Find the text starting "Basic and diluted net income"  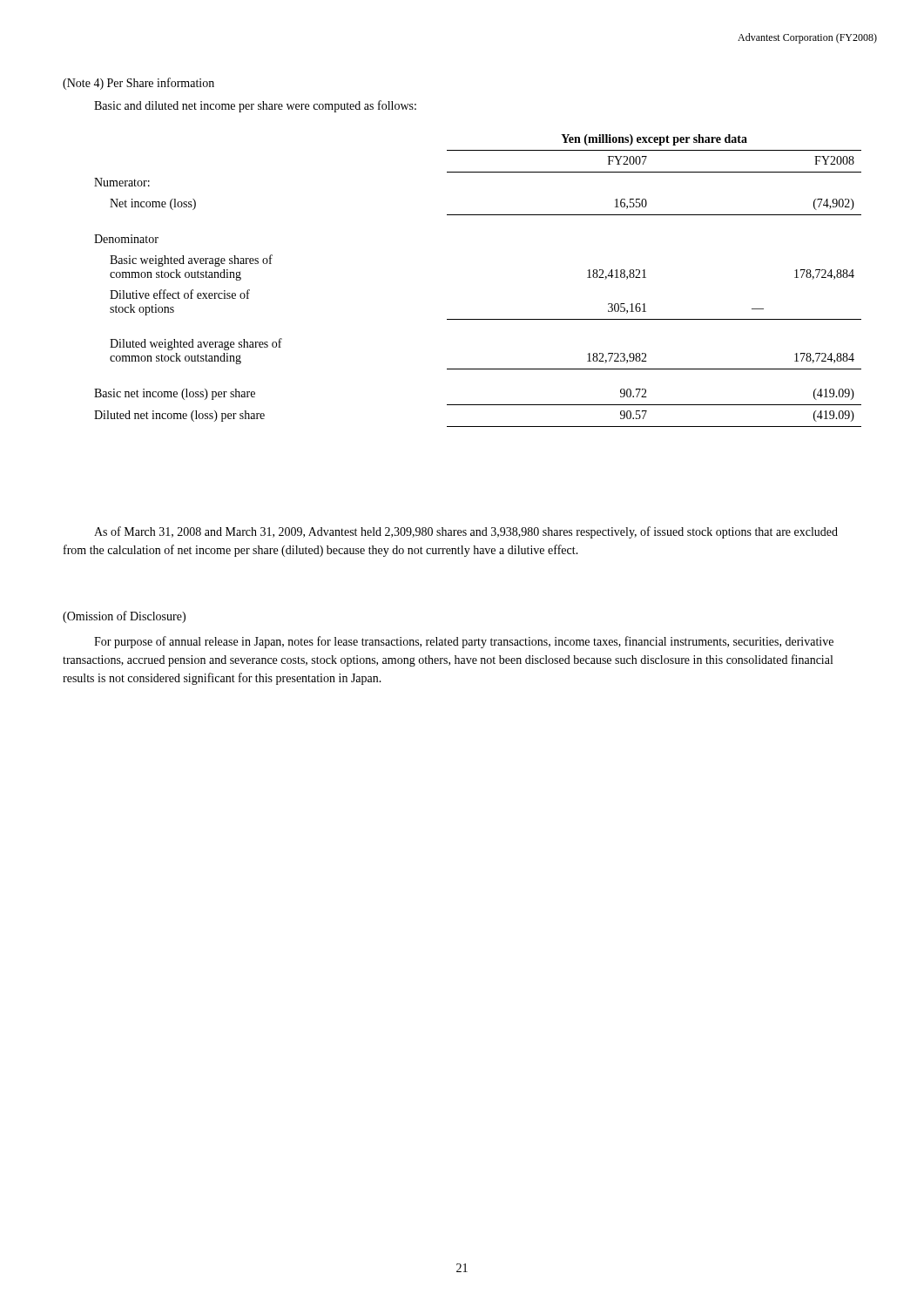click(256, 106)
